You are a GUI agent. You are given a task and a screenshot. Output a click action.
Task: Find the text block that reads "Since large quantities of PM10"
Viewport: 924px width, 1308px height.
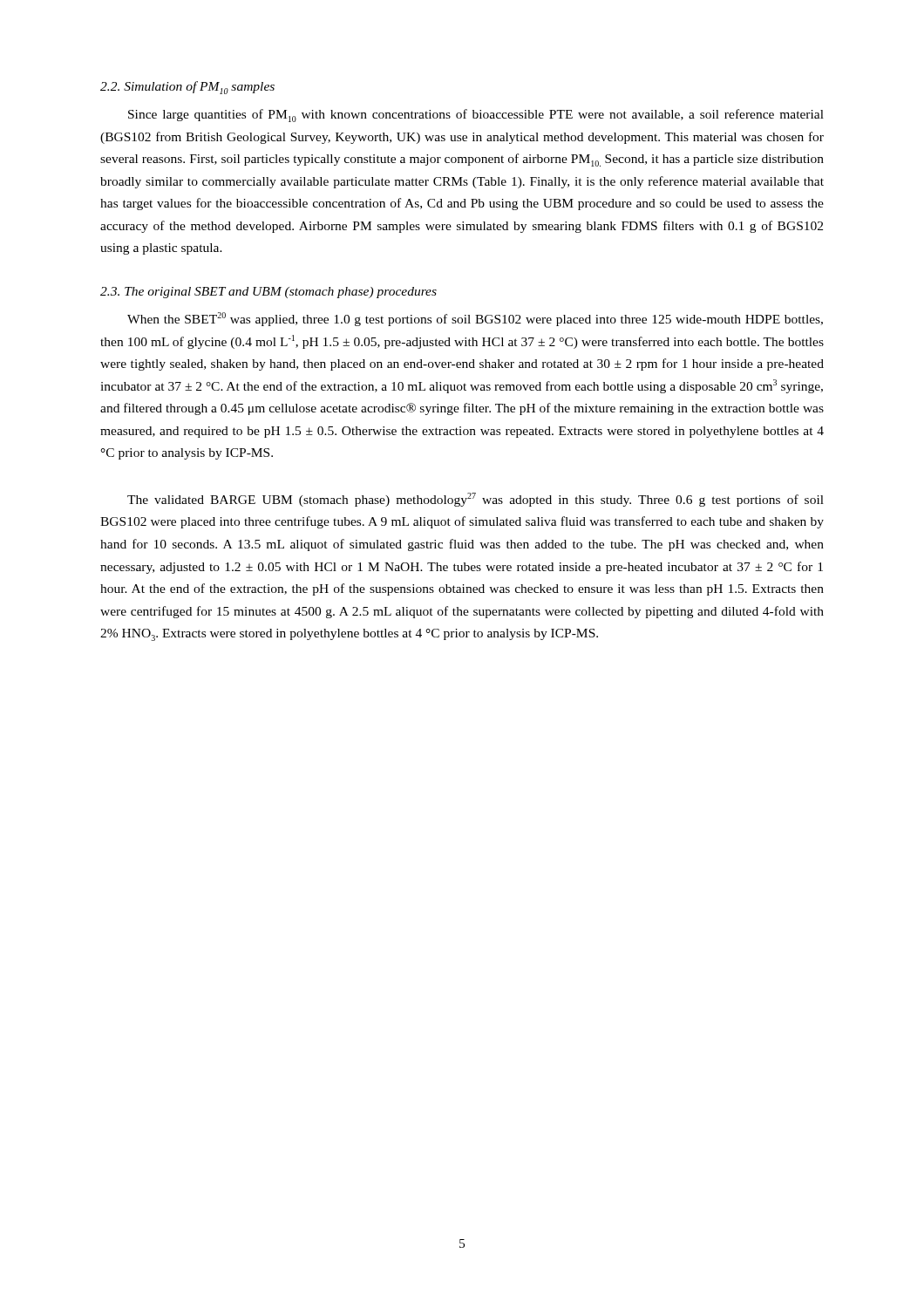point(462,181)
